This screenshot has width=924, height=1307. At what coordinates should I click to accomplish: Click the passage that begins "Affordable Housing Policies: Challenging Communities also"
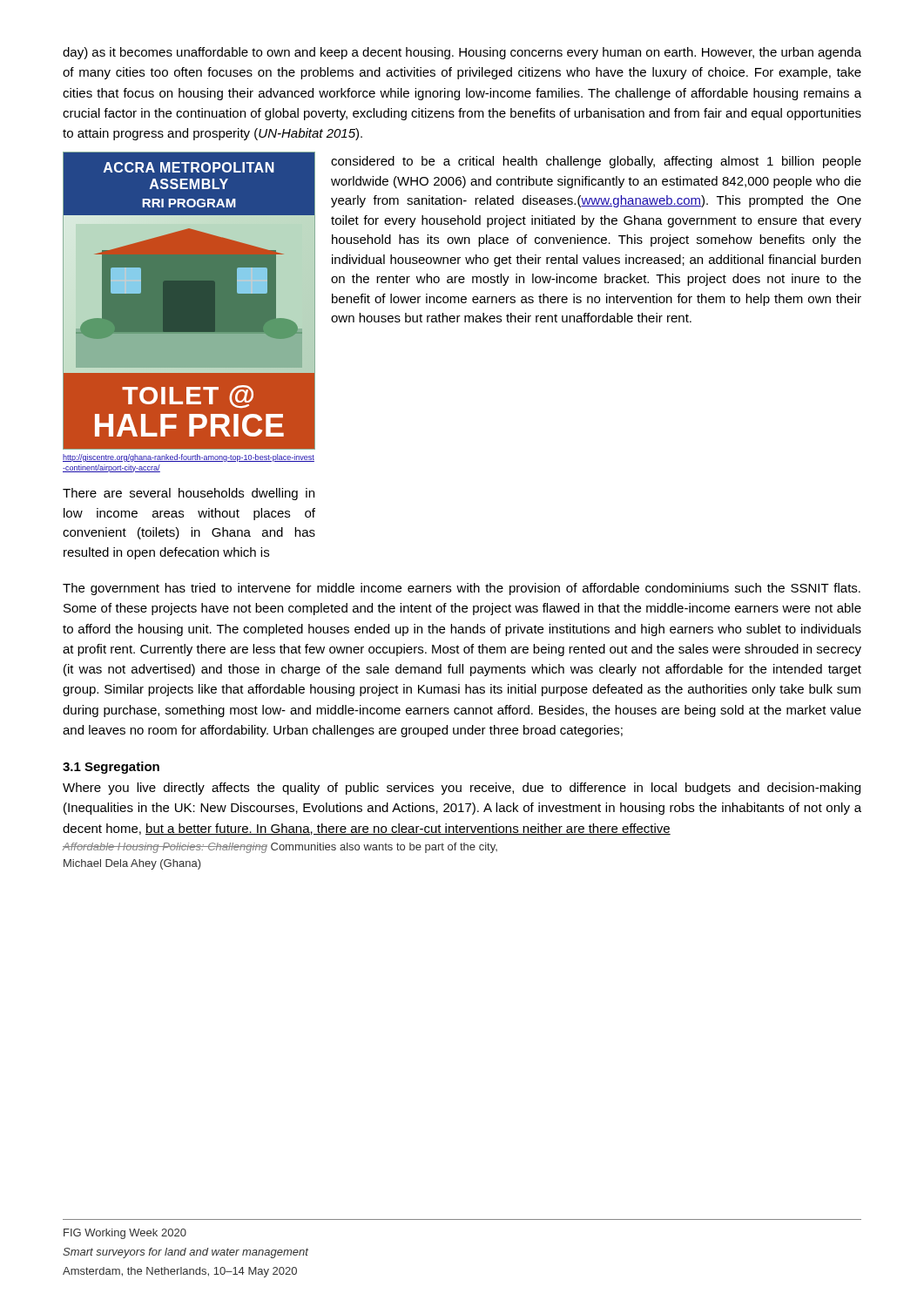[x=280, y=855]
